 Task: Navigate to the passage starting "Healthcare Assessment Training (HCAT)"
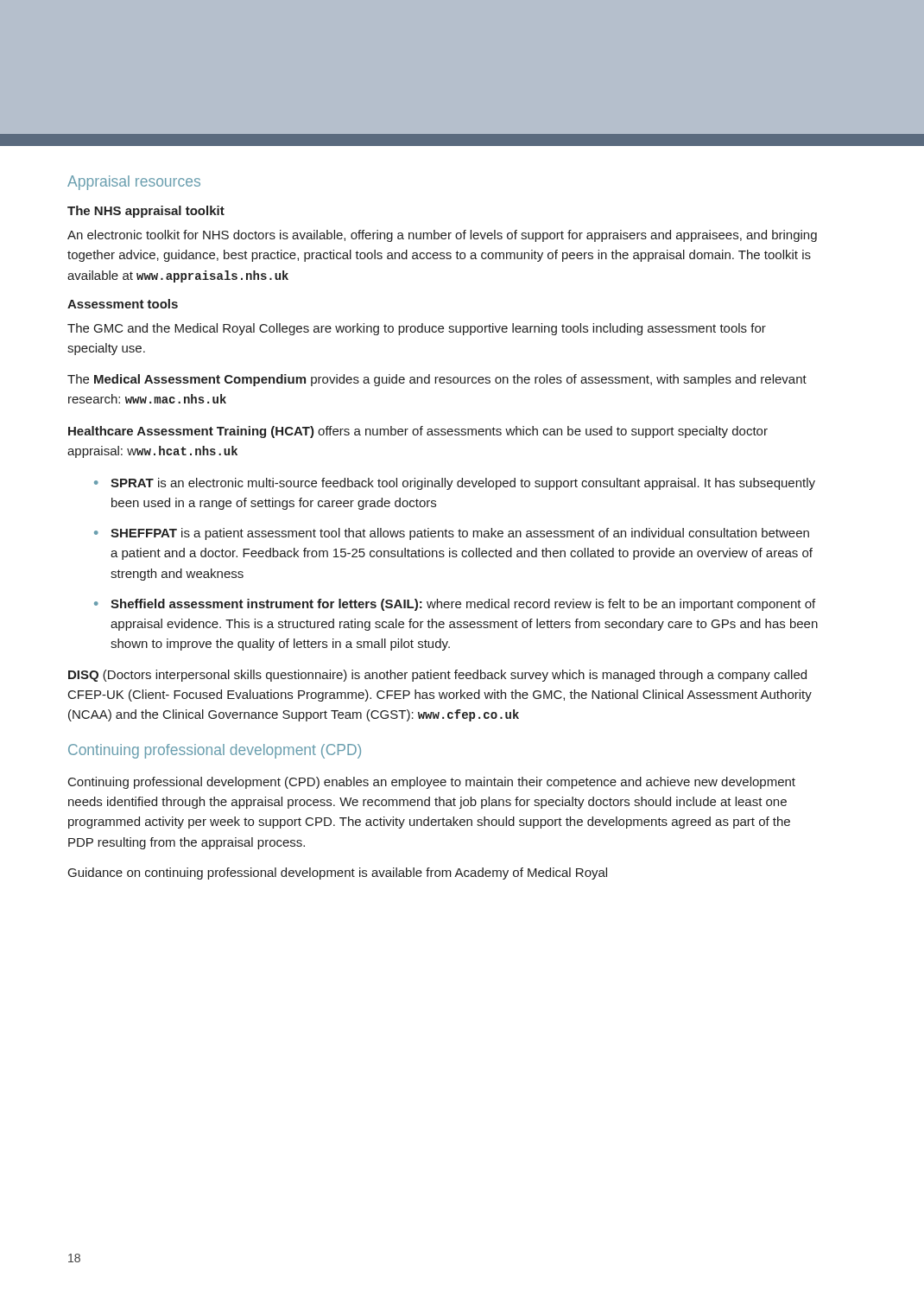tap(443, 441)
